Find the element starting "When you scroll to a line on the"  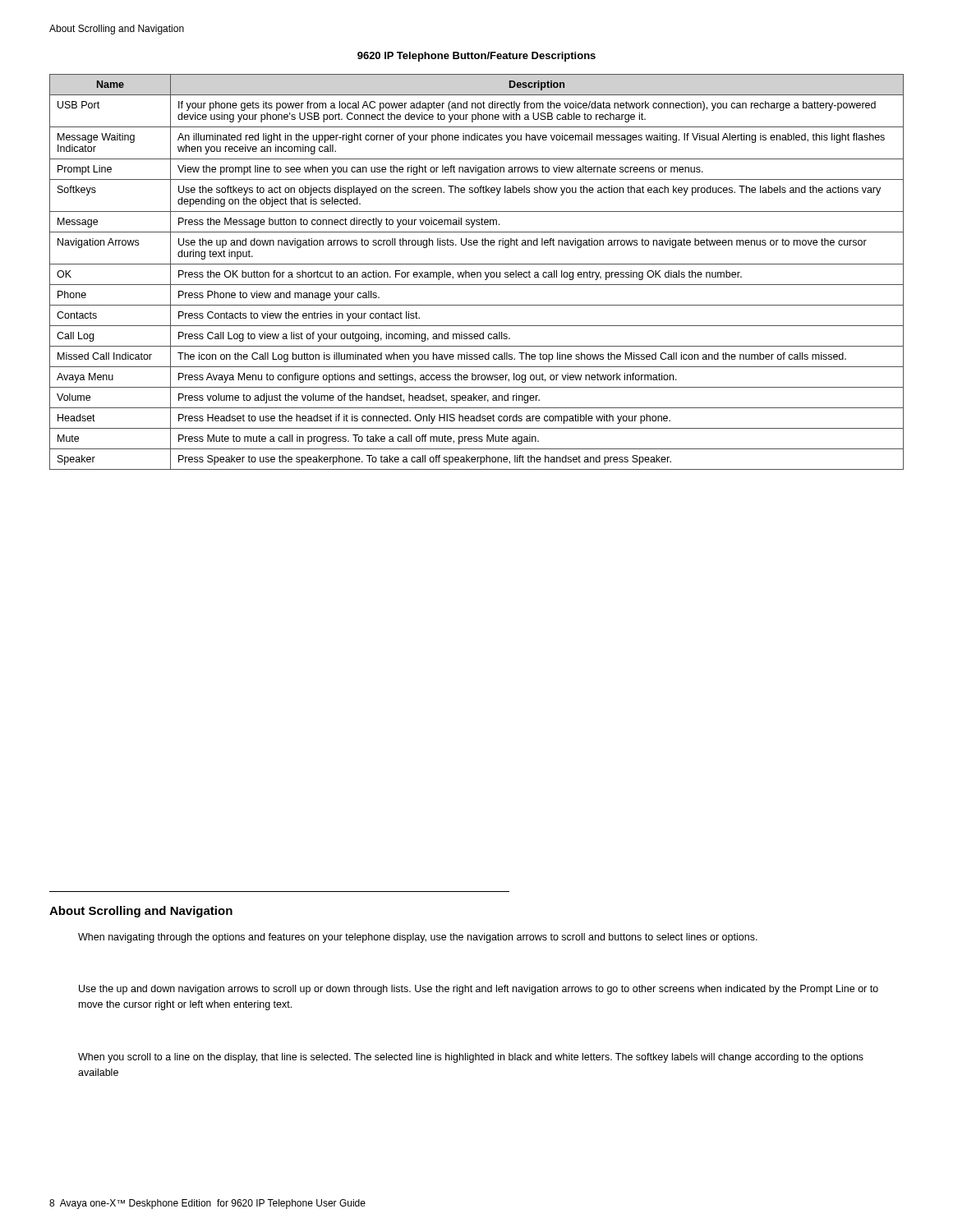(x=471, y=1065)
